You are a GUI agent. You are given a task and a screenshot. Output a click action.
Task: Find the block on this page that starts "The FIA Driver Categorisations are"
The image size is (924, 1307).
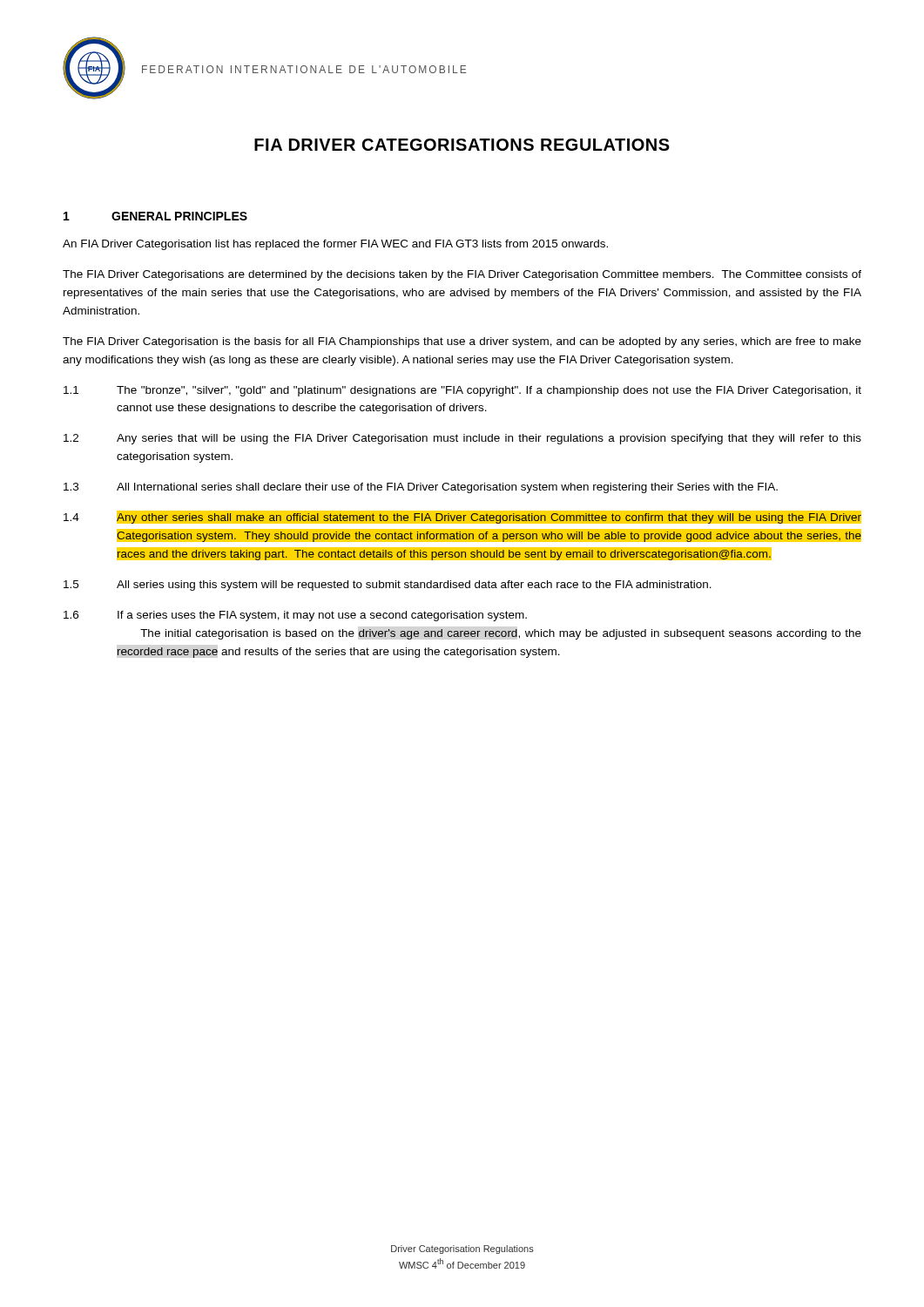462,292
